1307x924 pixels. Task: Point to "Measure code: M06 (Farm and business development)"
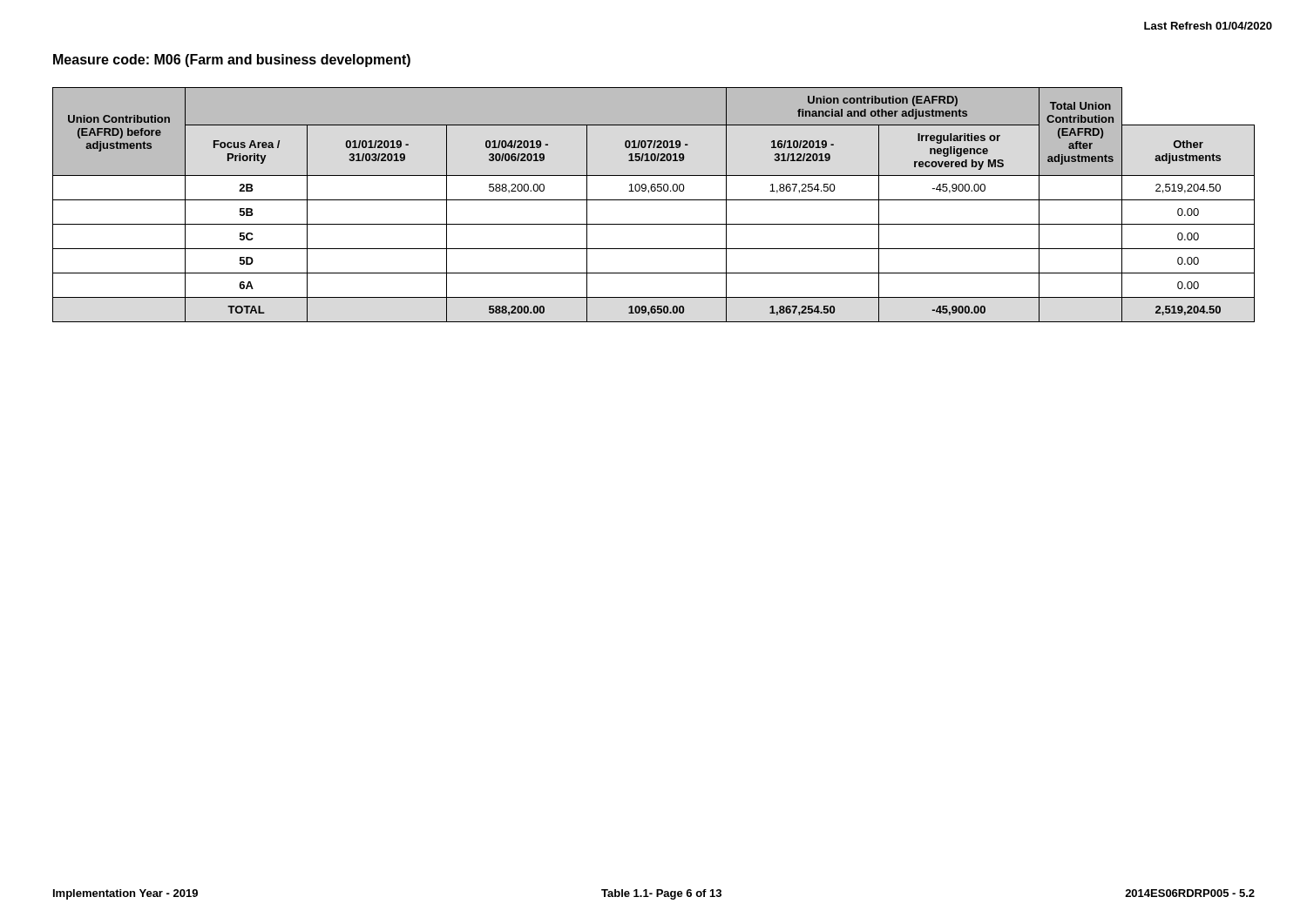click(232, 60)
